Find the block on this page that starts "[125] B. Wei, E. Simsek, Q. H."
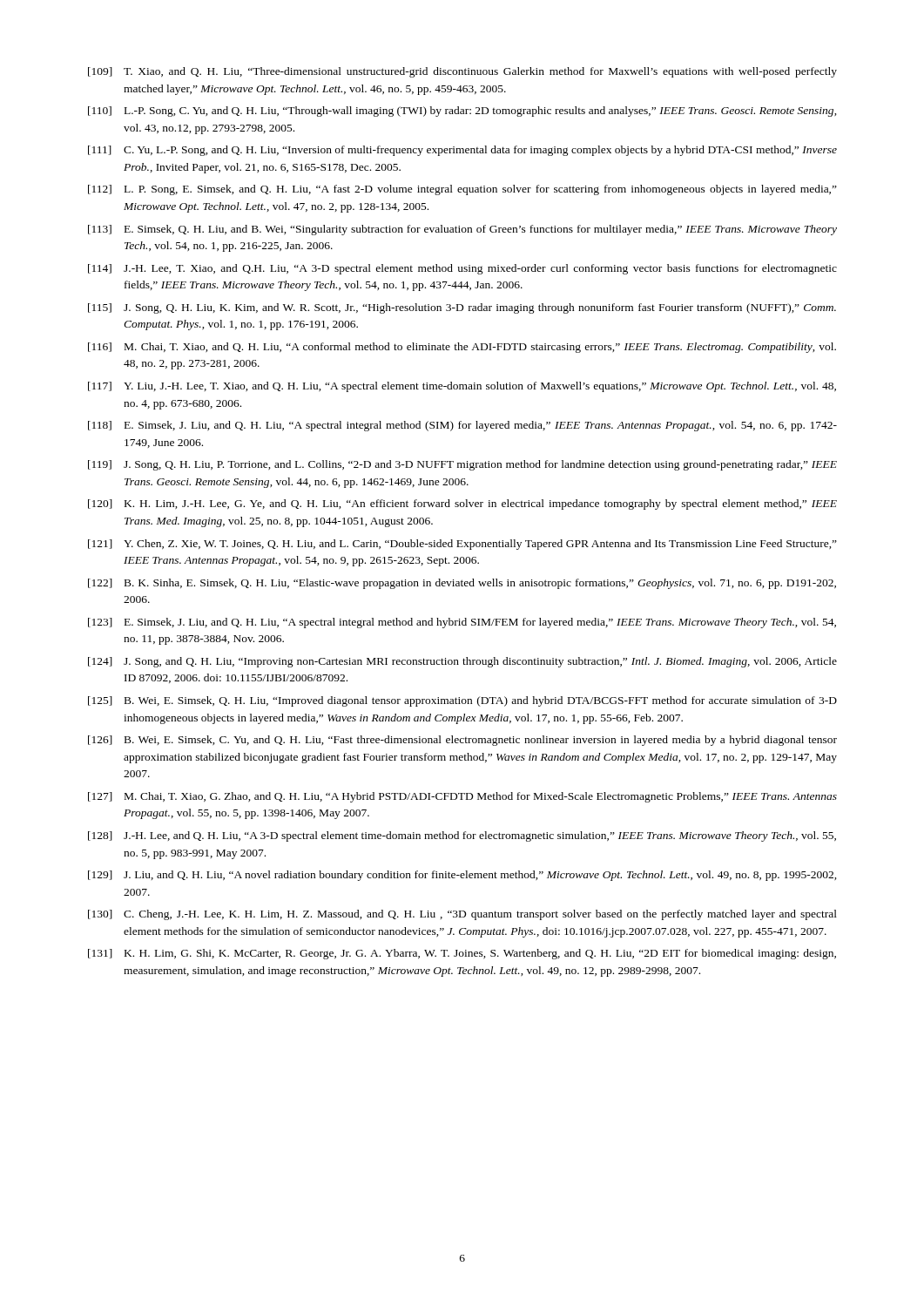Viewport: 924px width, 1307px height. 462,709
